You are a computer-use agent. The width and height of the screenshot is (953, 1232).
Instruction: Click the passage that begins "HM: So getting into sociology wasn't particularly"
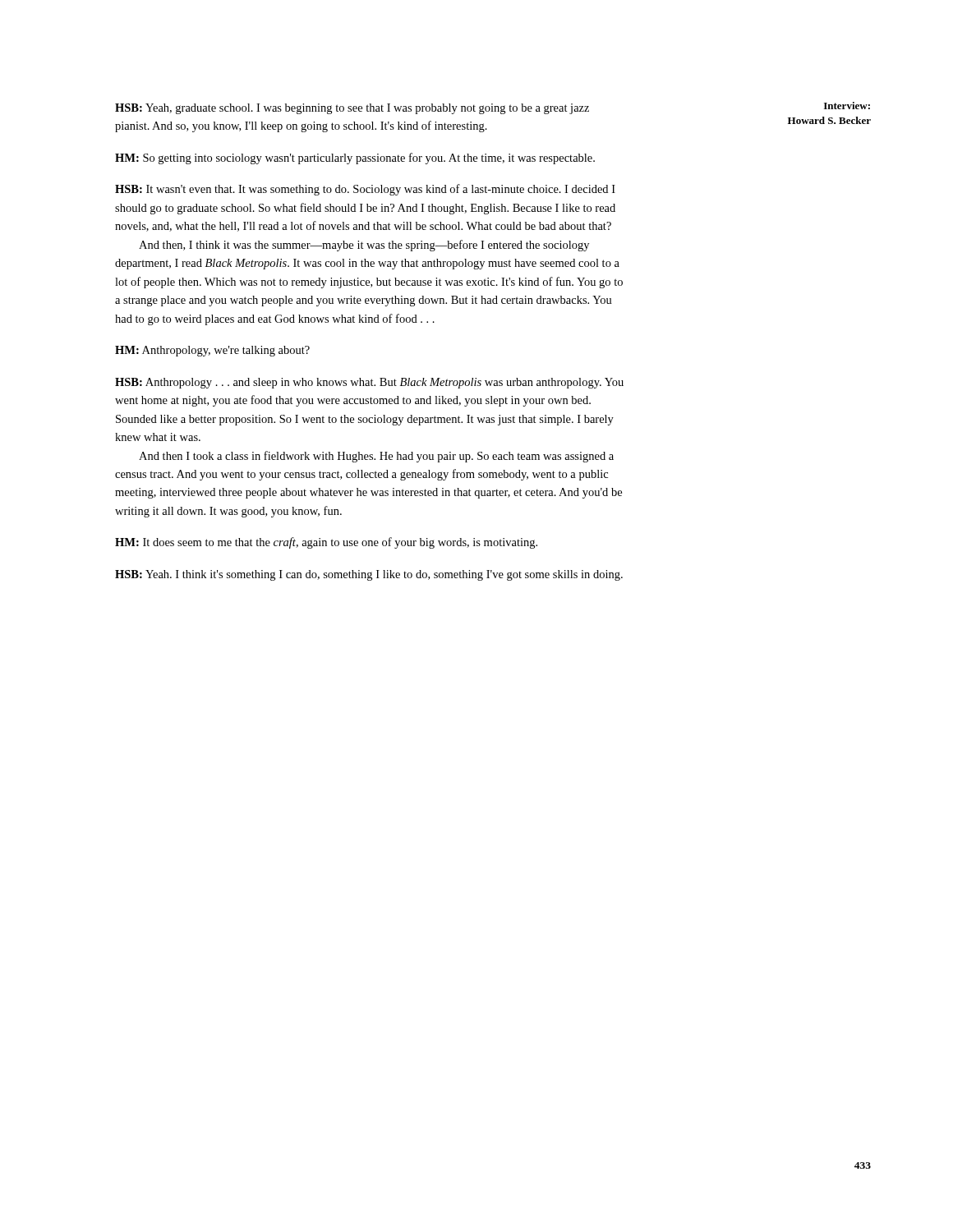click(x=370, y=158)
